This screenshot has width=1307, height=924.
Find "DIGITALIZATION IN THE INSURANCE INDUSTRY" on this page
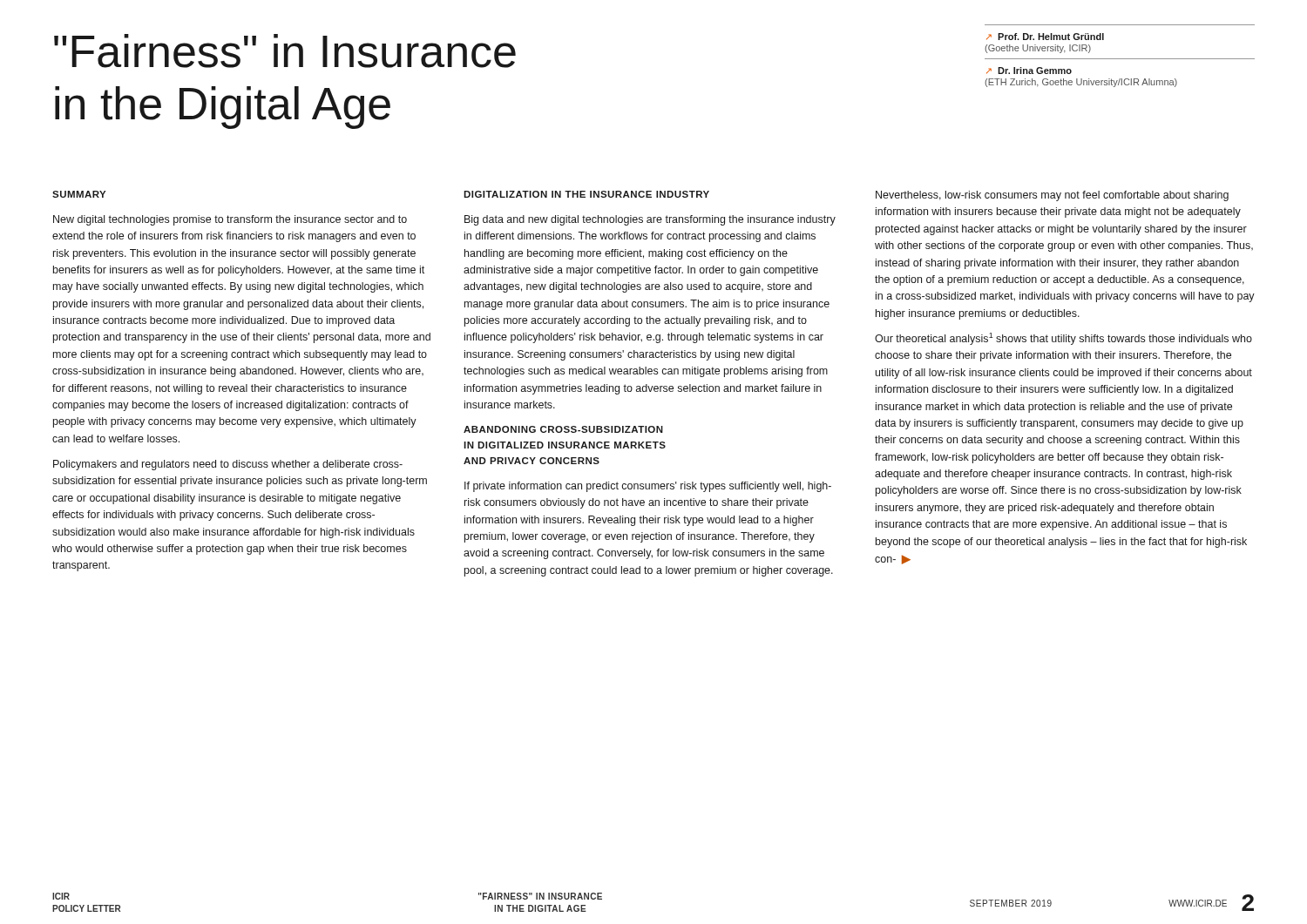(654, 195)
